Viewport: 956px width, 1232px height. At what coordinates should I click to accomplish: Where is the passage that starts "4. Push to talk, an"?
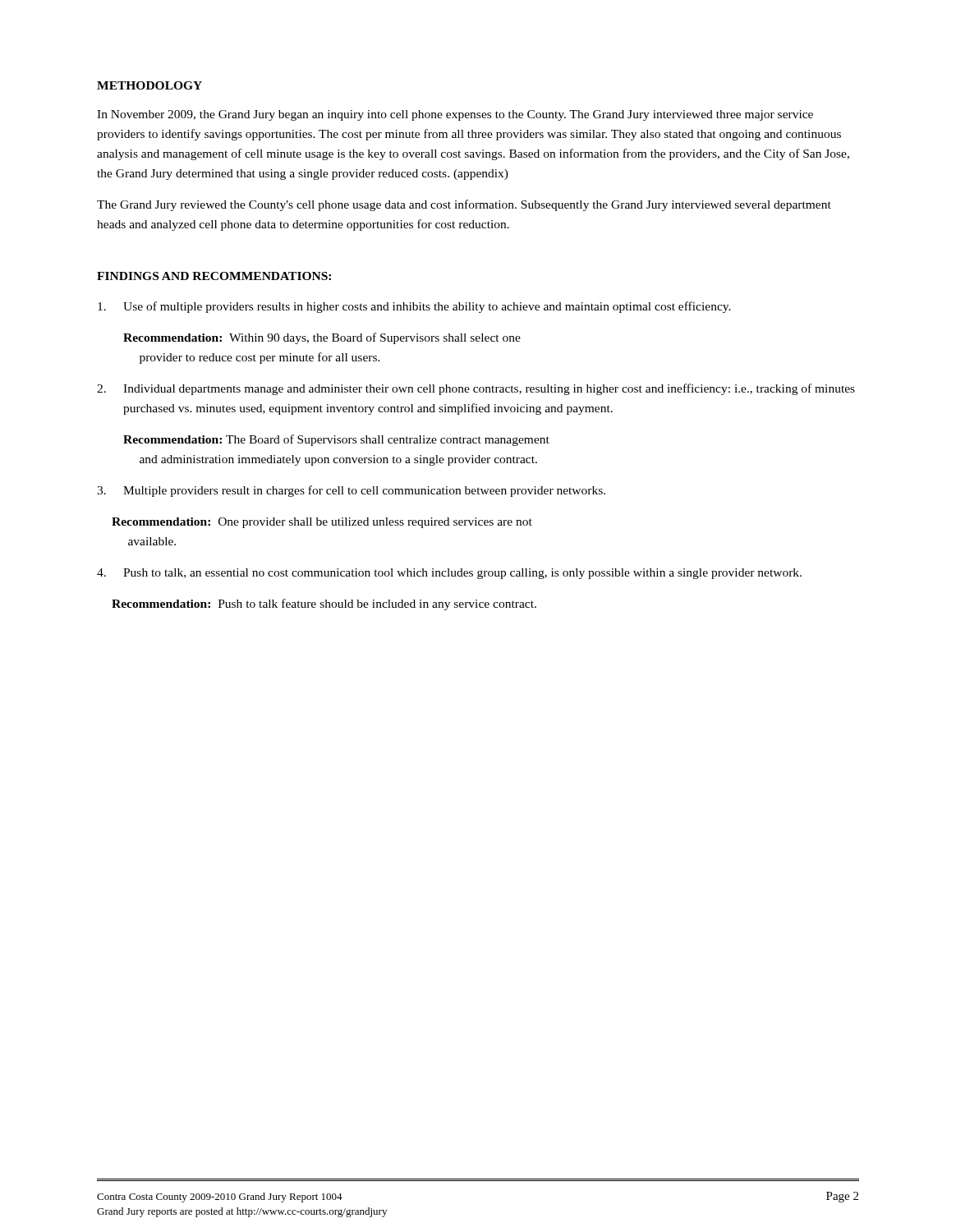pos(478,573)
